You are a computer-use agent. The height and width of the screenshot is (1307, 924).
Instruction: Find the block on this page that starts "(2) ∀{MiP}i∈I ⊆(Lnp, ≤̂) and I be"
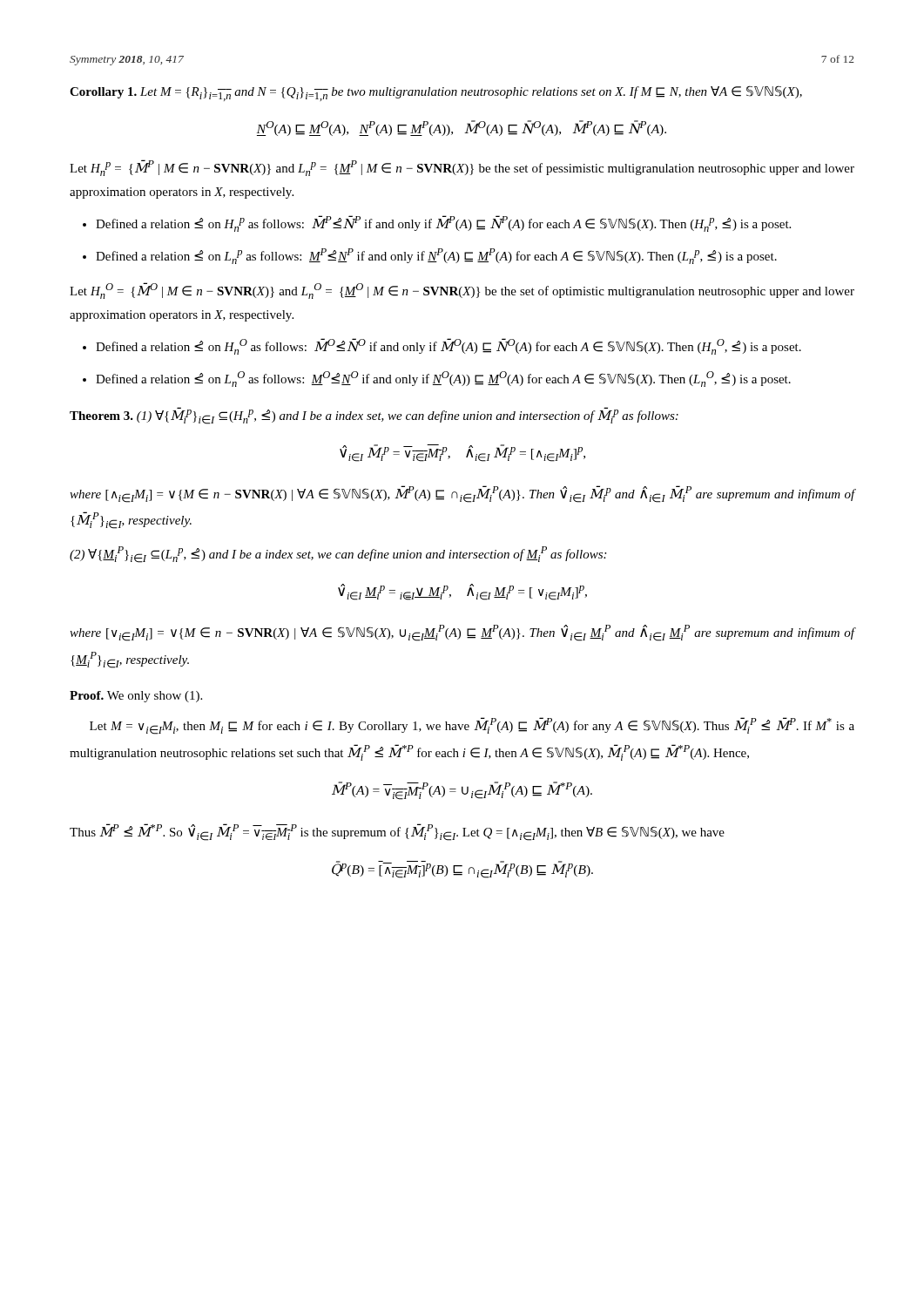point(339,554)
